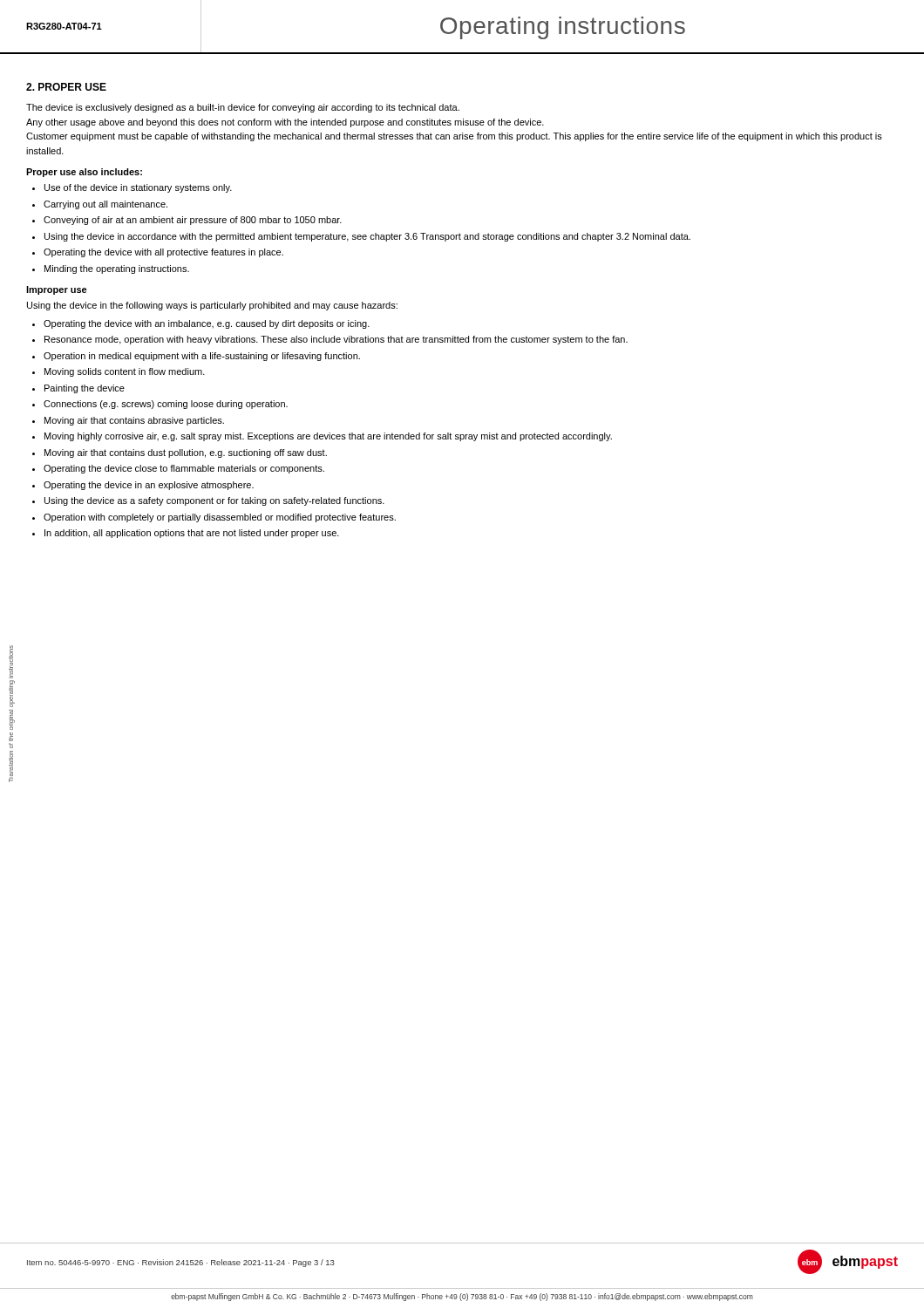Click on the list item that says "Minding the operating instructions."
The image size is (924, 1308).
[117, 268]
